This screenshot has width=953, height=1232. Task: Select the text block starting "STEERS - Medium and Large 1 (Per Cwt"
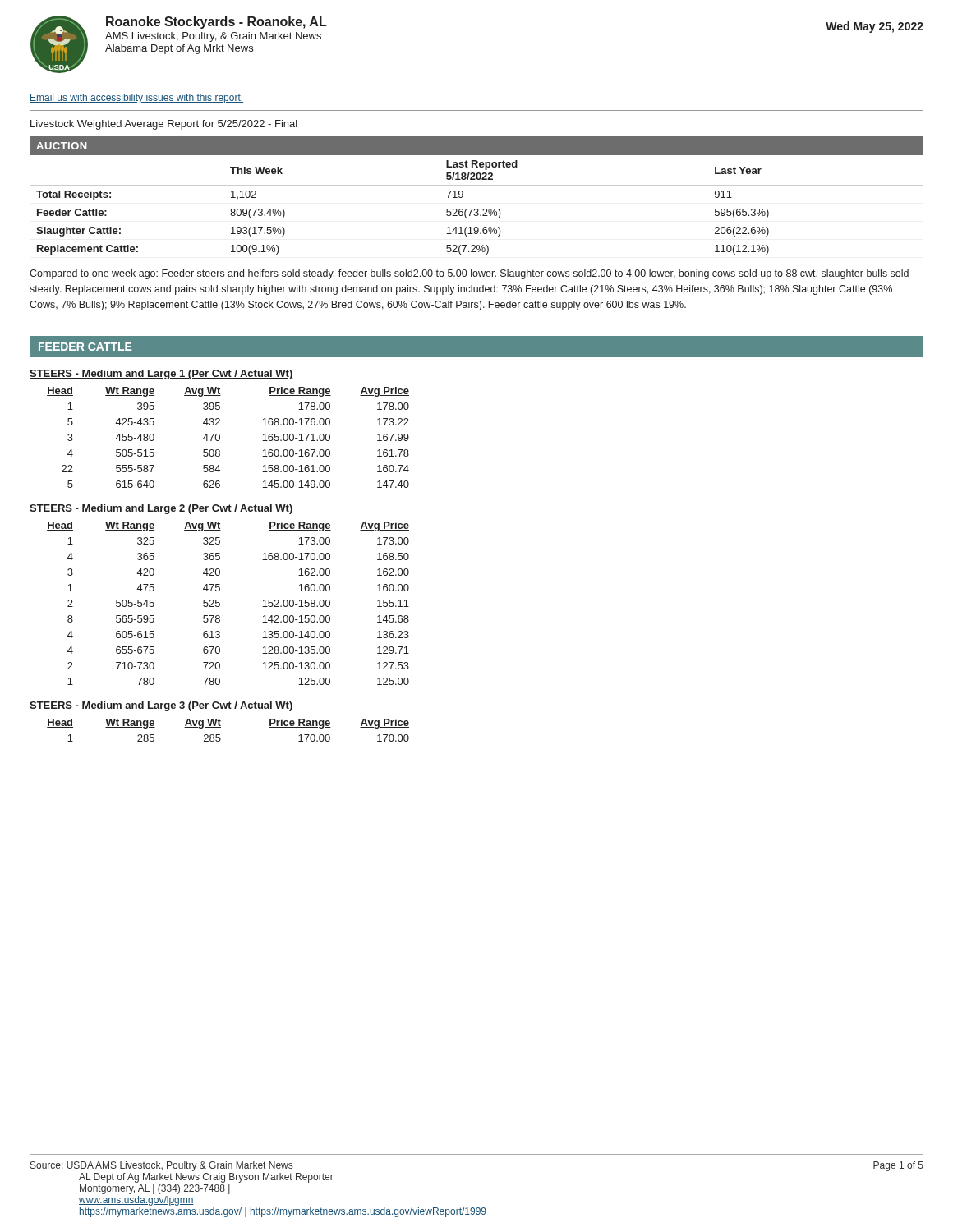click(161, 374)
